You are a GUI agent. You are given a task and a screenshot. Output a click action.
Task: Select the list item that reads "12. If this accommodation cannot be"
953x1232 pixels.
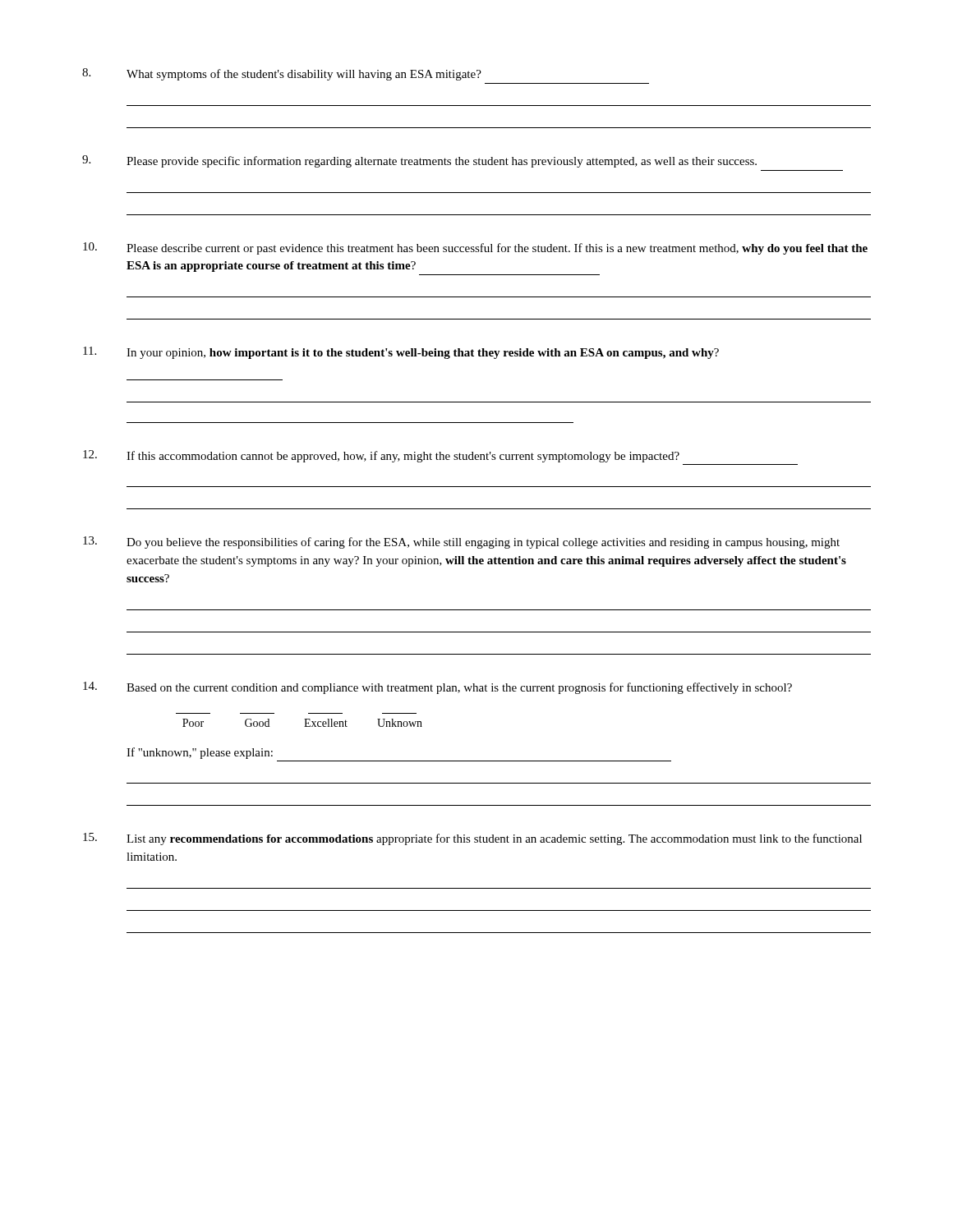(x=476, y=478)
